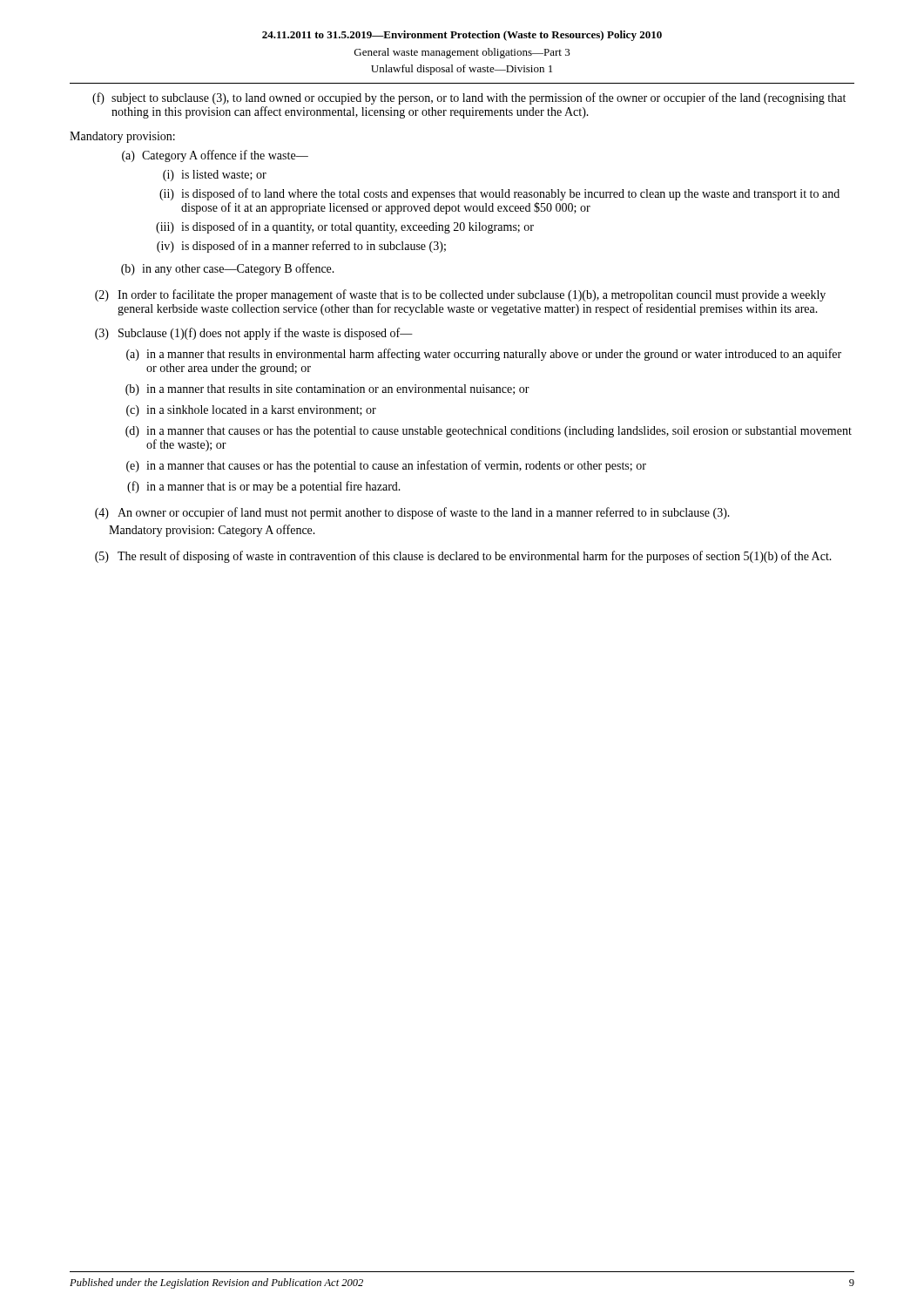Navigate to the text starting "(3) Subclause (1)(f) does not apply"
Screen dimensions: 1307x924
click(254, 334)
